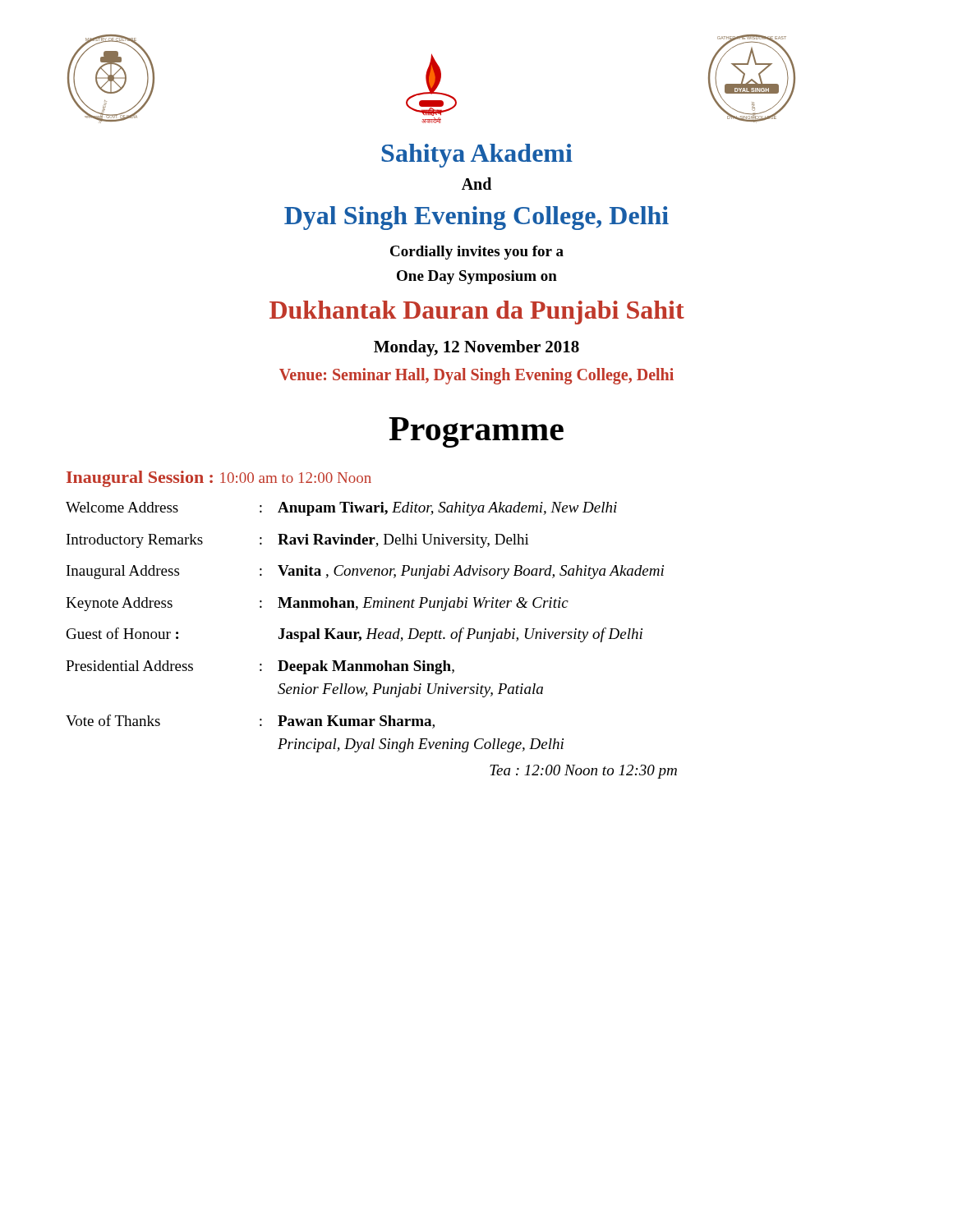Point to the block beginning "Guest of Honour : Jaspal"
The image size is (953, 1232).
pos(476,634)
